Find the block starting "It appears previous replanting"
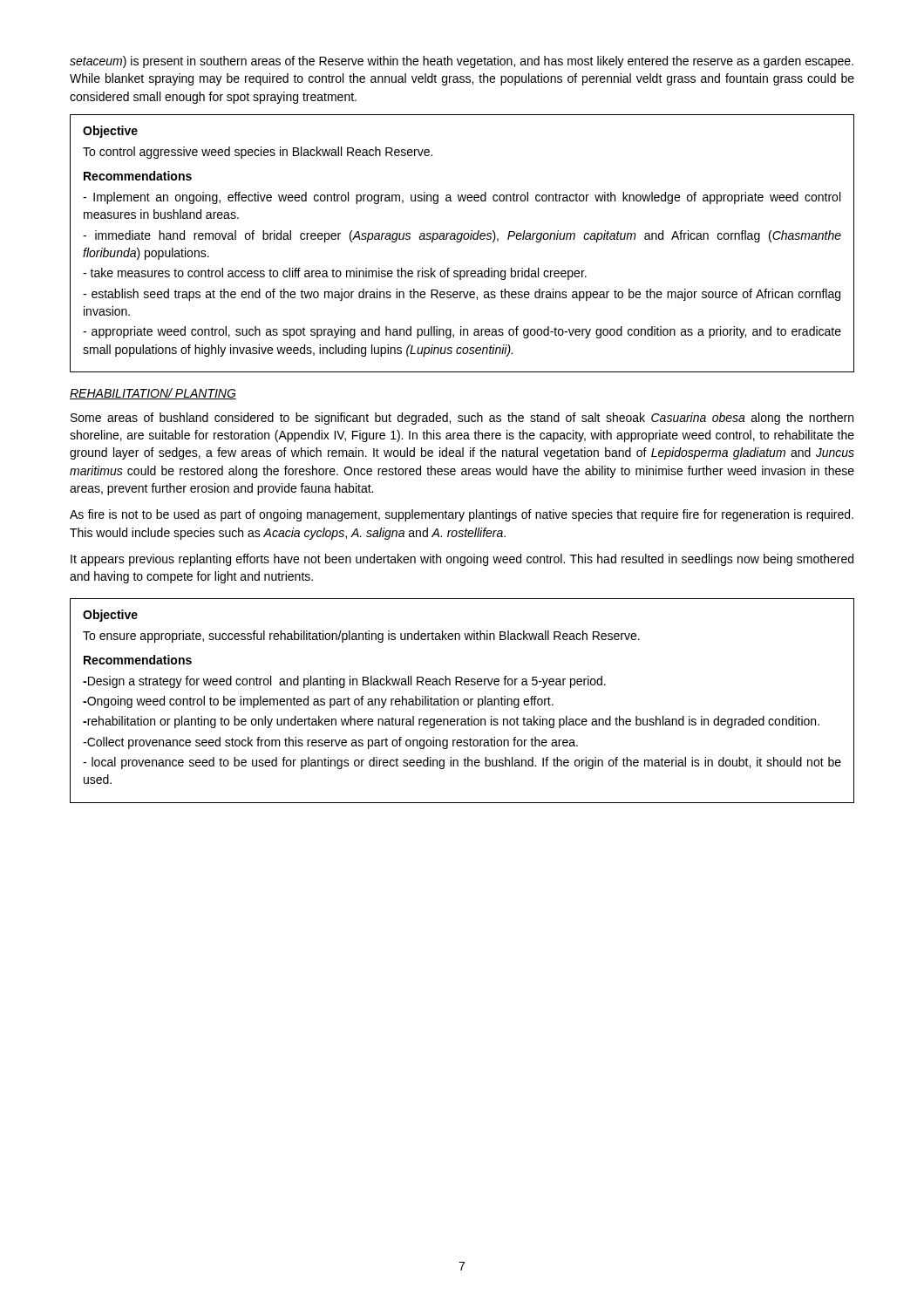Image resolution: width=924 pixels, height=1308 pixels. (462, 568)
